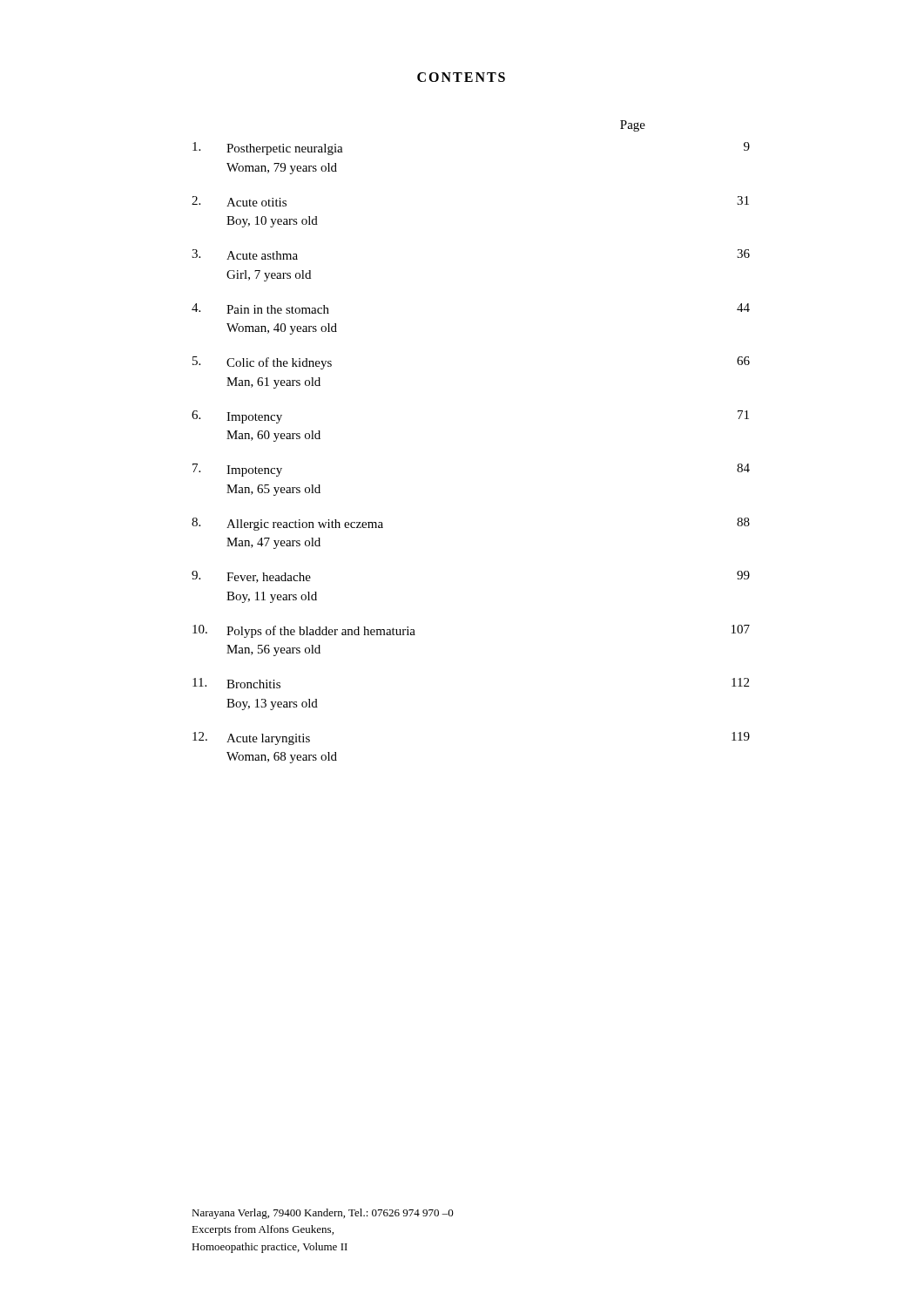The width and height of the screenshot is (924, 1307).
Task: Locate the list item containing "8. Allergic reaction"
Action: [300, 524]
